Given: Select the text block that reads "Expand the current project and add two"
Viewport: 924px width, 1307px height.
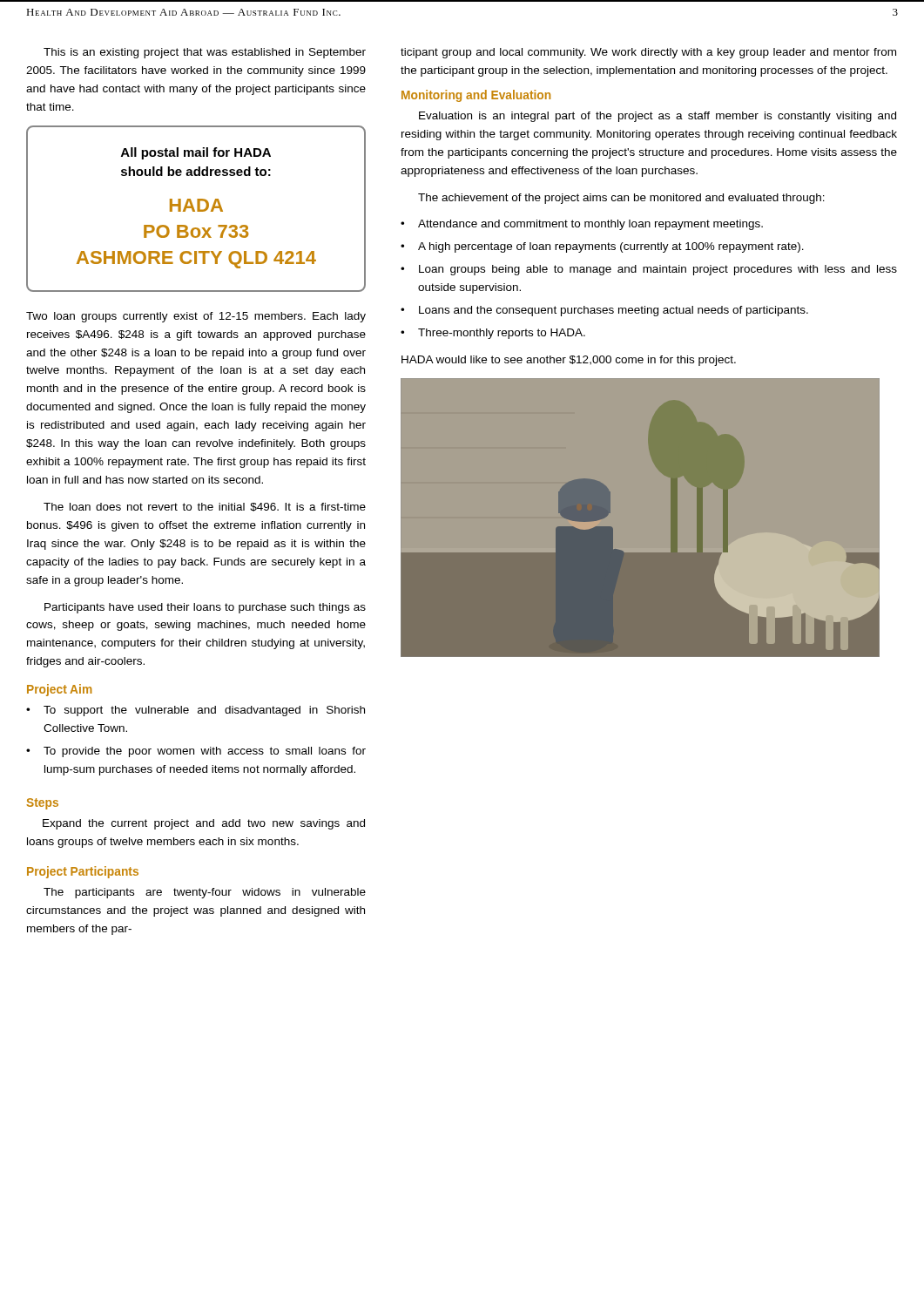Looking at the screenshot, I should pyautogui.click(x=196, y=833).
